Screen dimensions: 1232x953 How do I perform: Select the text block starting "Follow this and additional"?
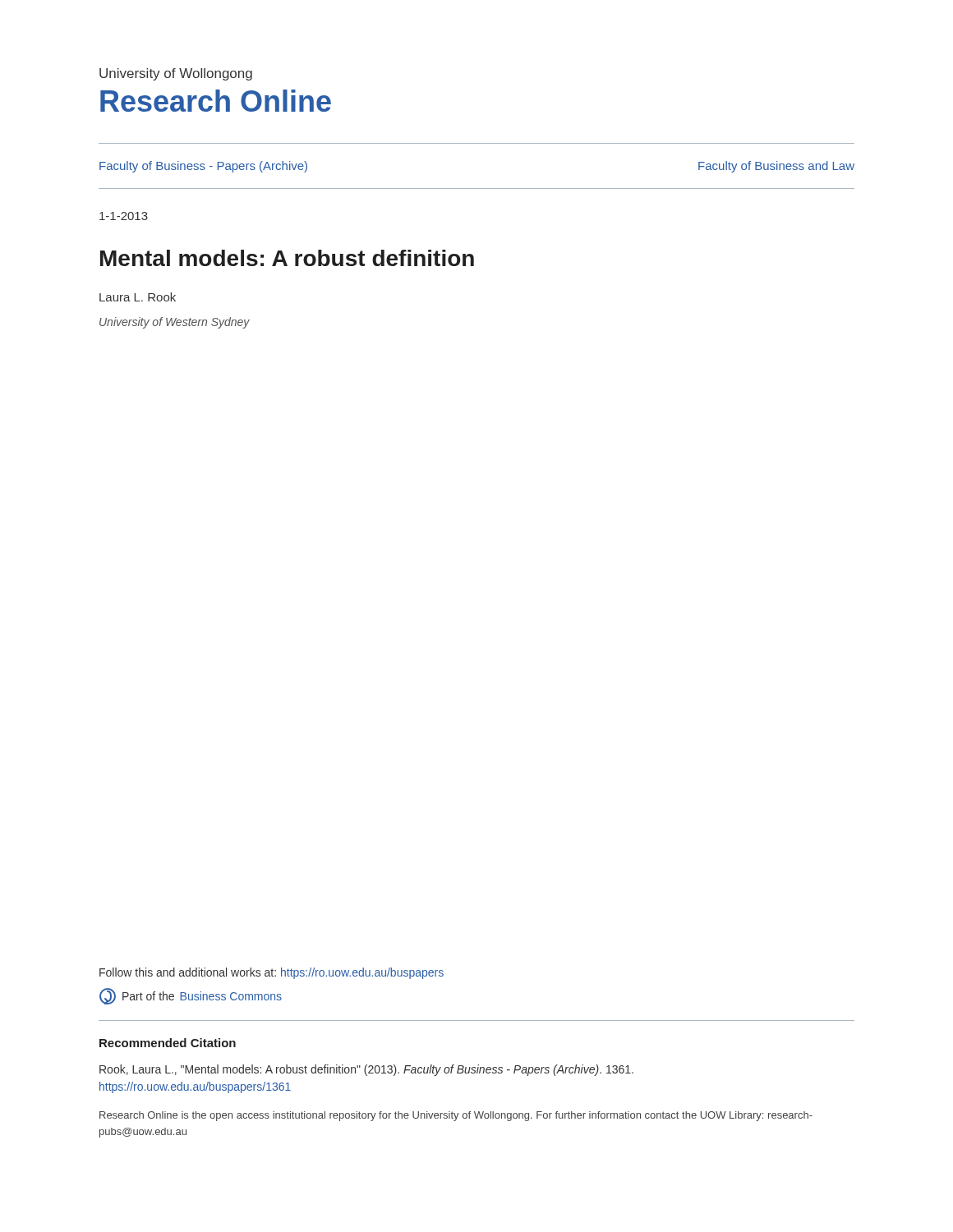(272, 973)
